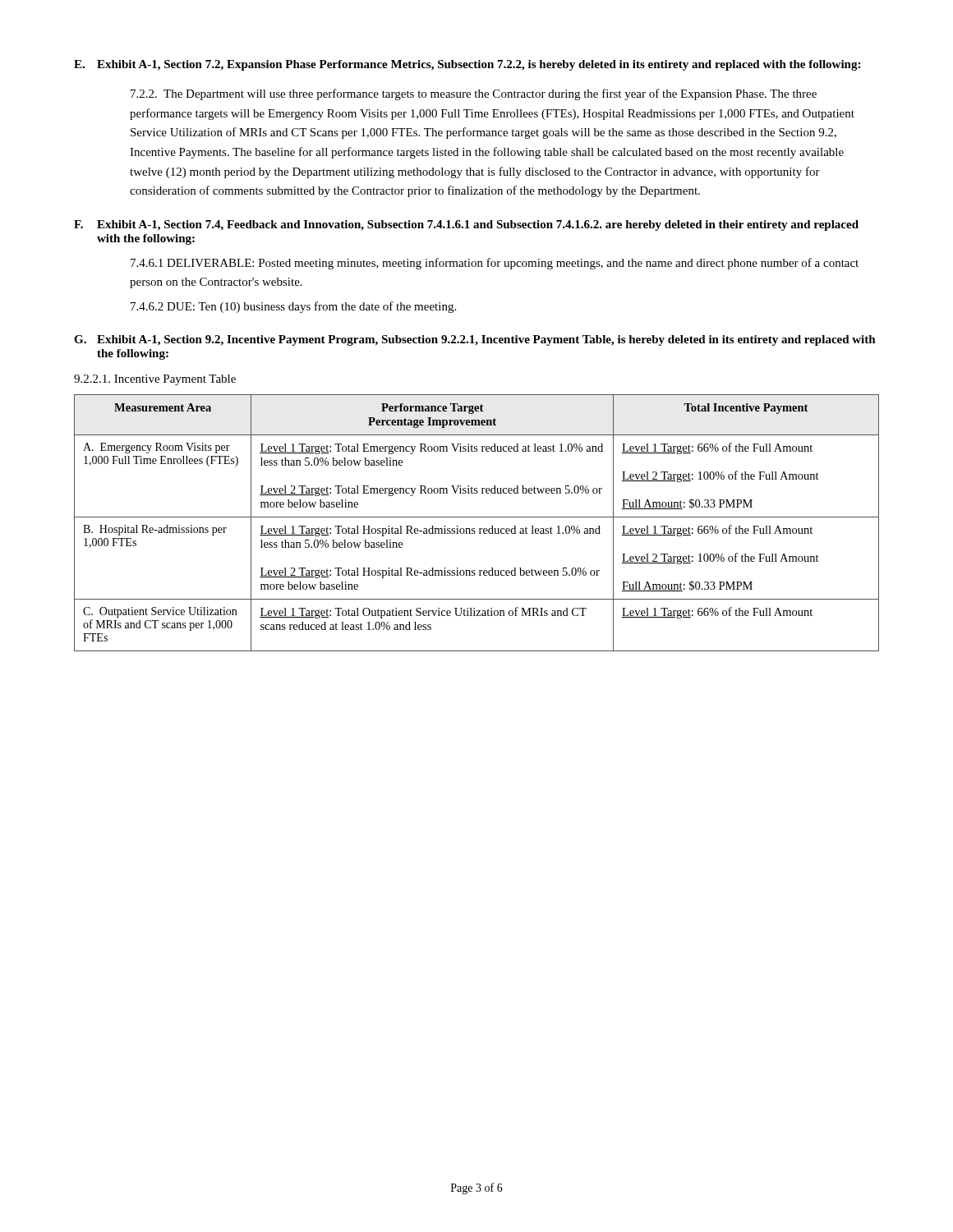Point to the text block starting "E. Exhibit A-1, Section 7.2, Expansion"
The image size is (953, 1232).
click(468, 64)
